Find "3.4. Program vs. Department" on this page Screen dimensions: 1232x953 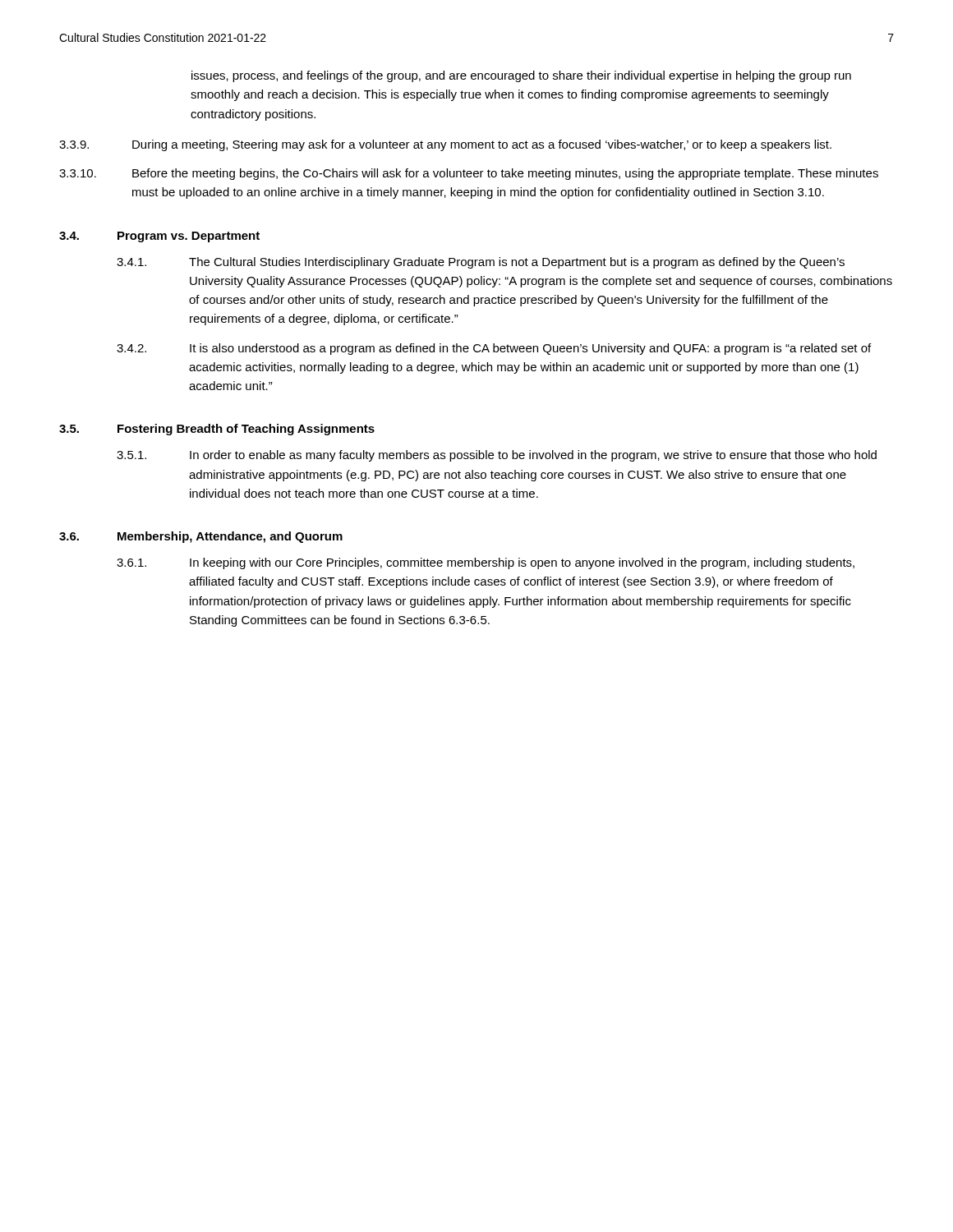point(159,235)
